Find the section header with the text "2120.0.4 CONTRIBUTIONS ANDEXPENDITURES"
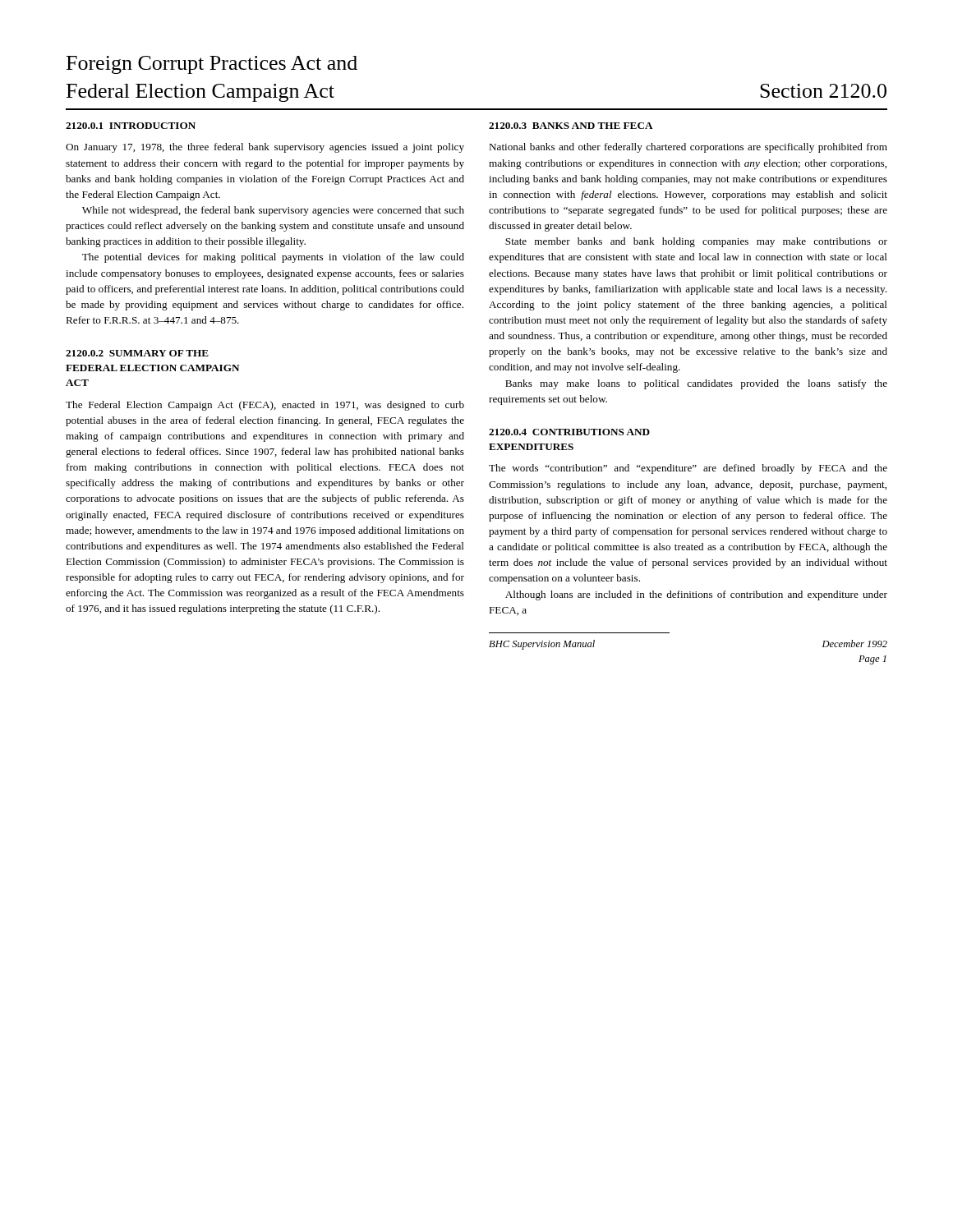 (x=569, y=432)
